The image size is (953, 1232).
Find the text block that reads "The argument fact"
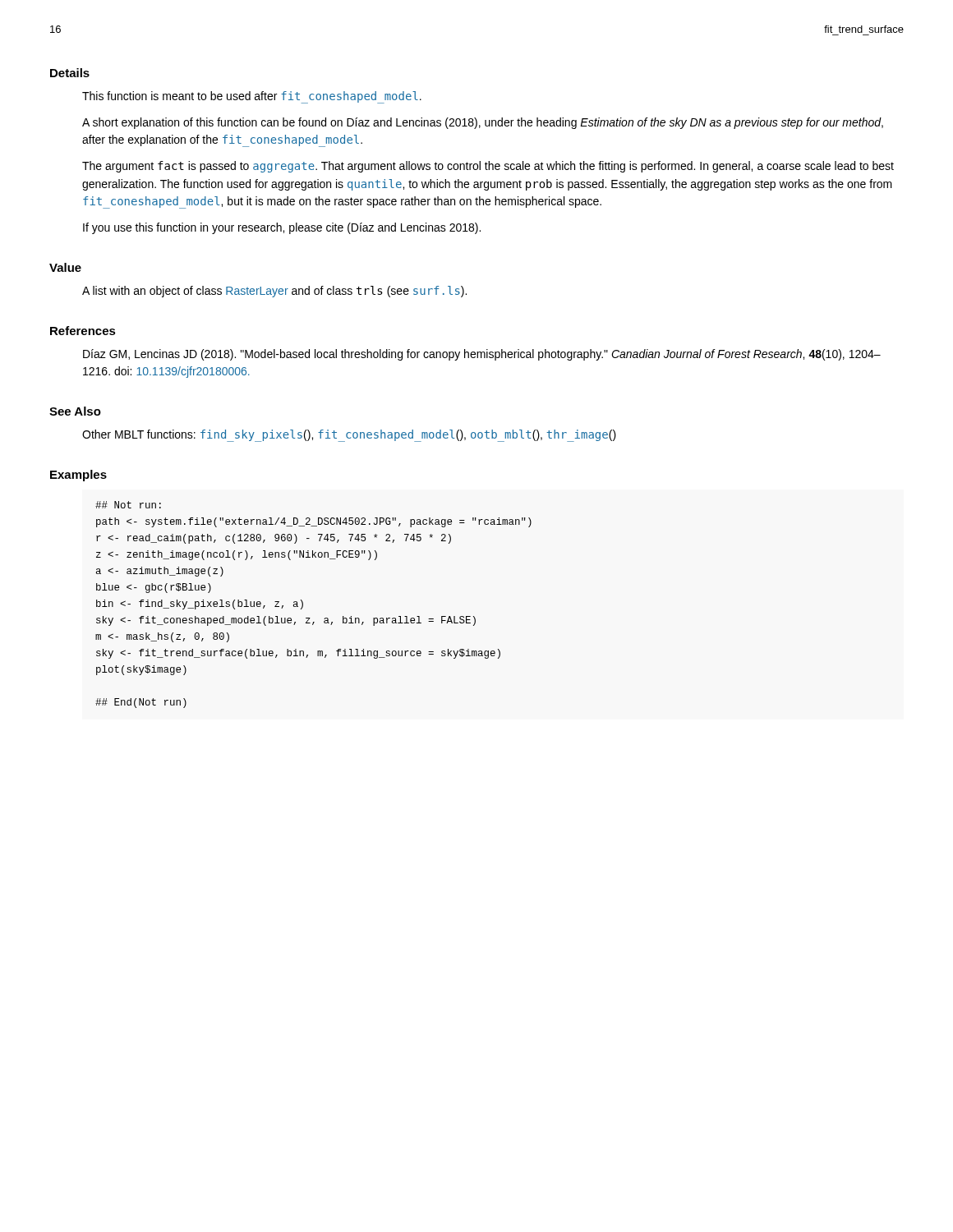(488, 184)
